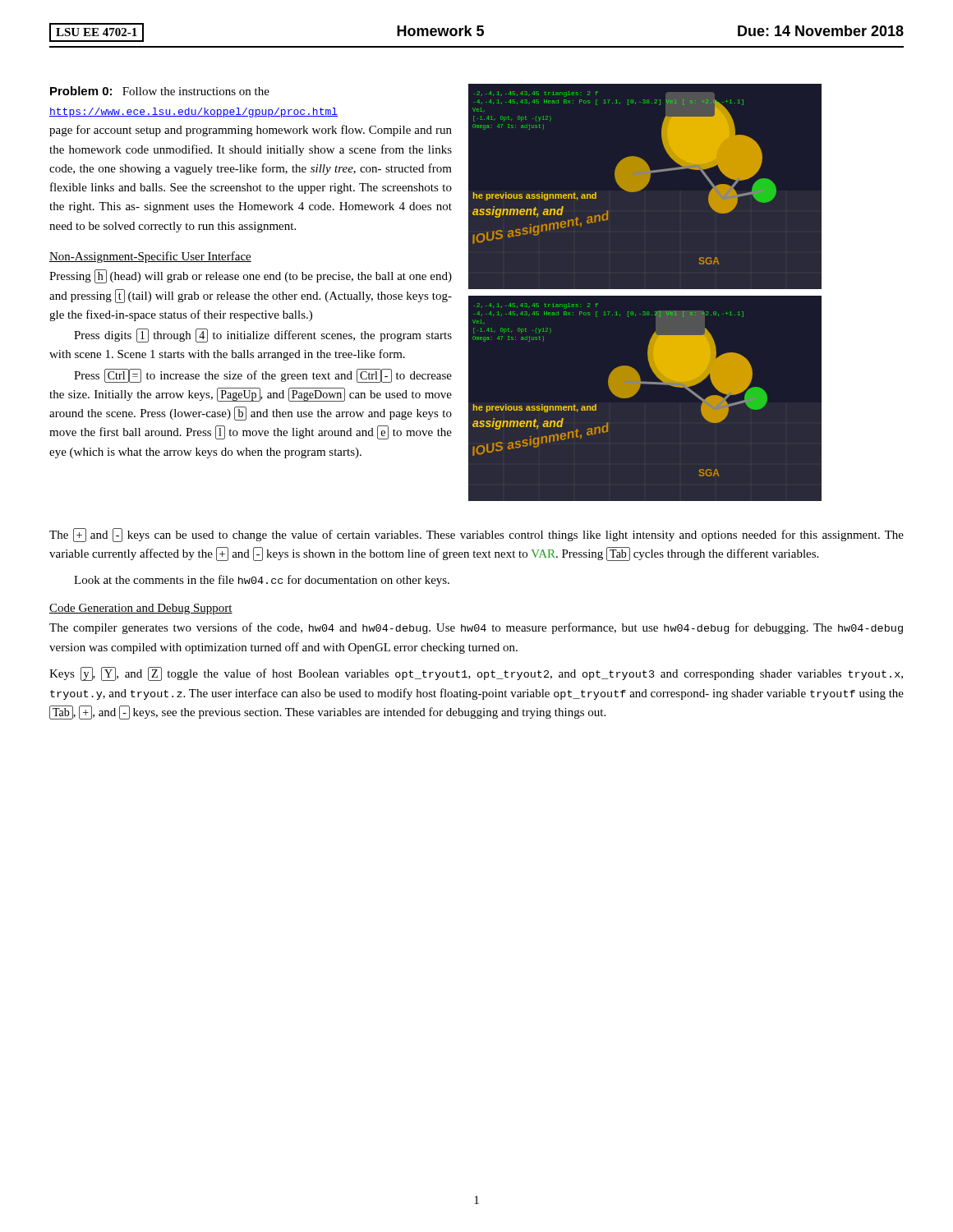Select the section header that says "Problem 0: Follow the"
The image size is (953, 1232).
click(159, 91)
